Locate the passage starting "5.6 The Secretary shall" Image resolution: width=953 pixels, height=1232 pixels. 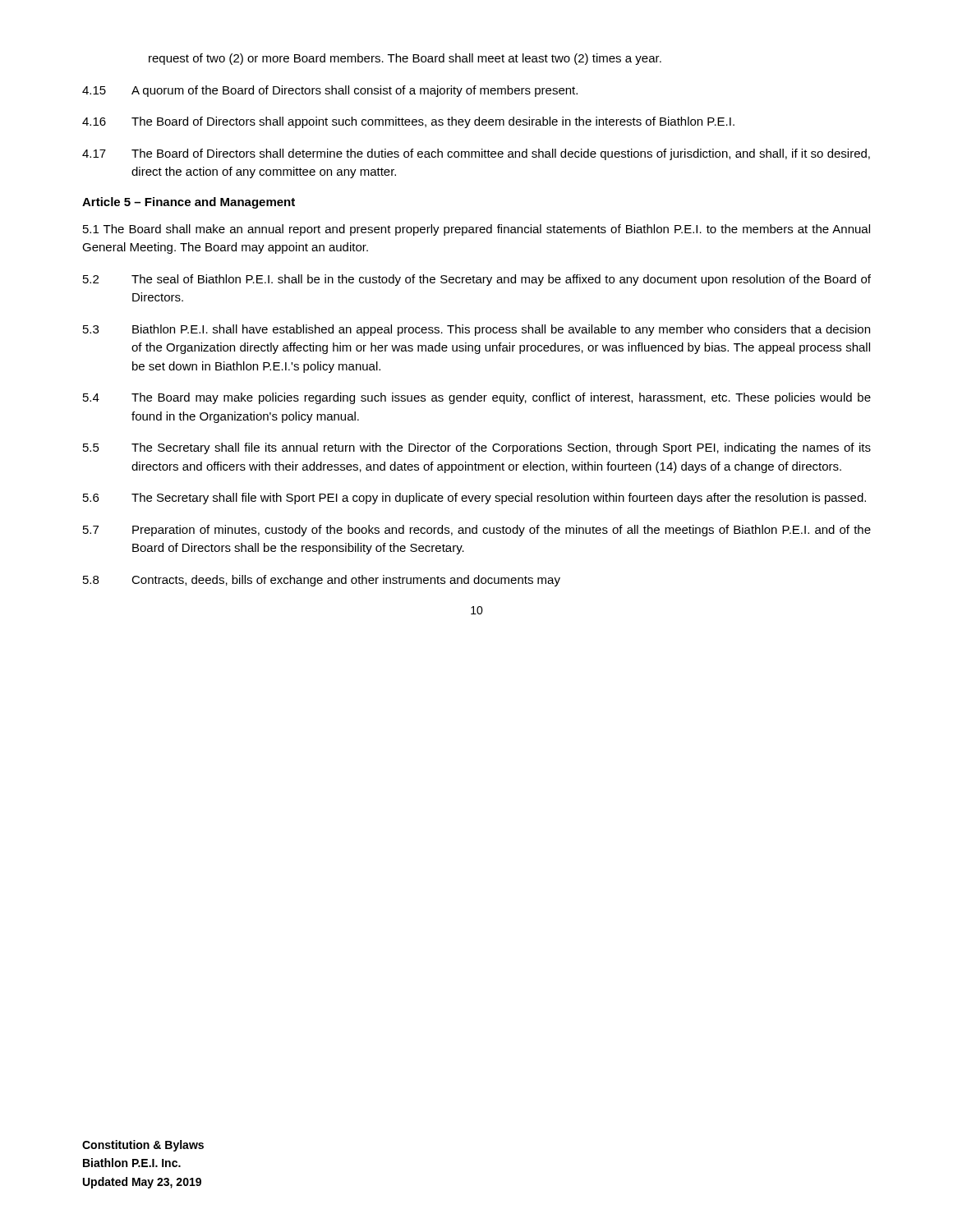point(476,498)
